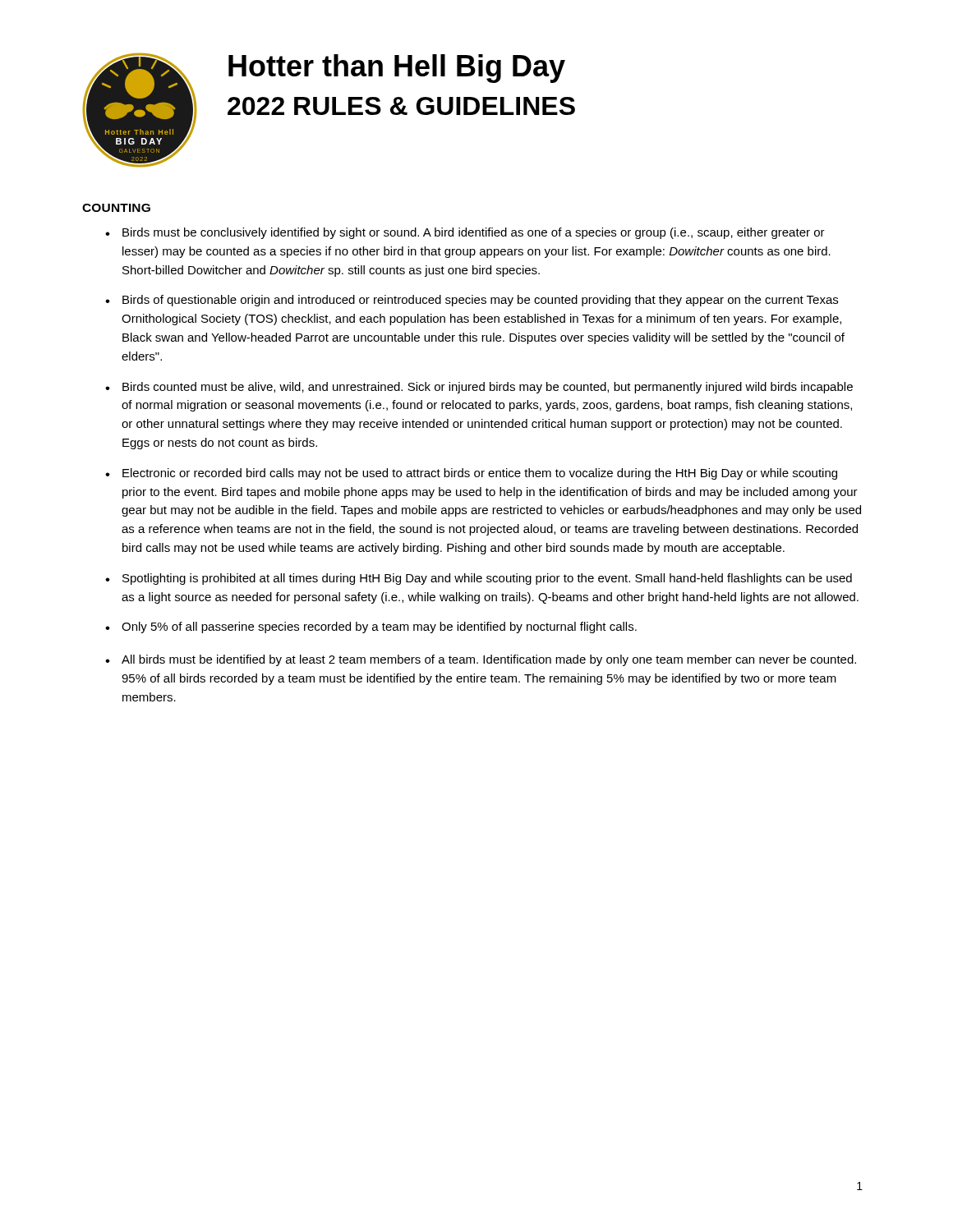Locate the list item containing "• Spotlighting is prohibited at all"
Viewport: 953px width, 1232px height.
coord(481,588)
